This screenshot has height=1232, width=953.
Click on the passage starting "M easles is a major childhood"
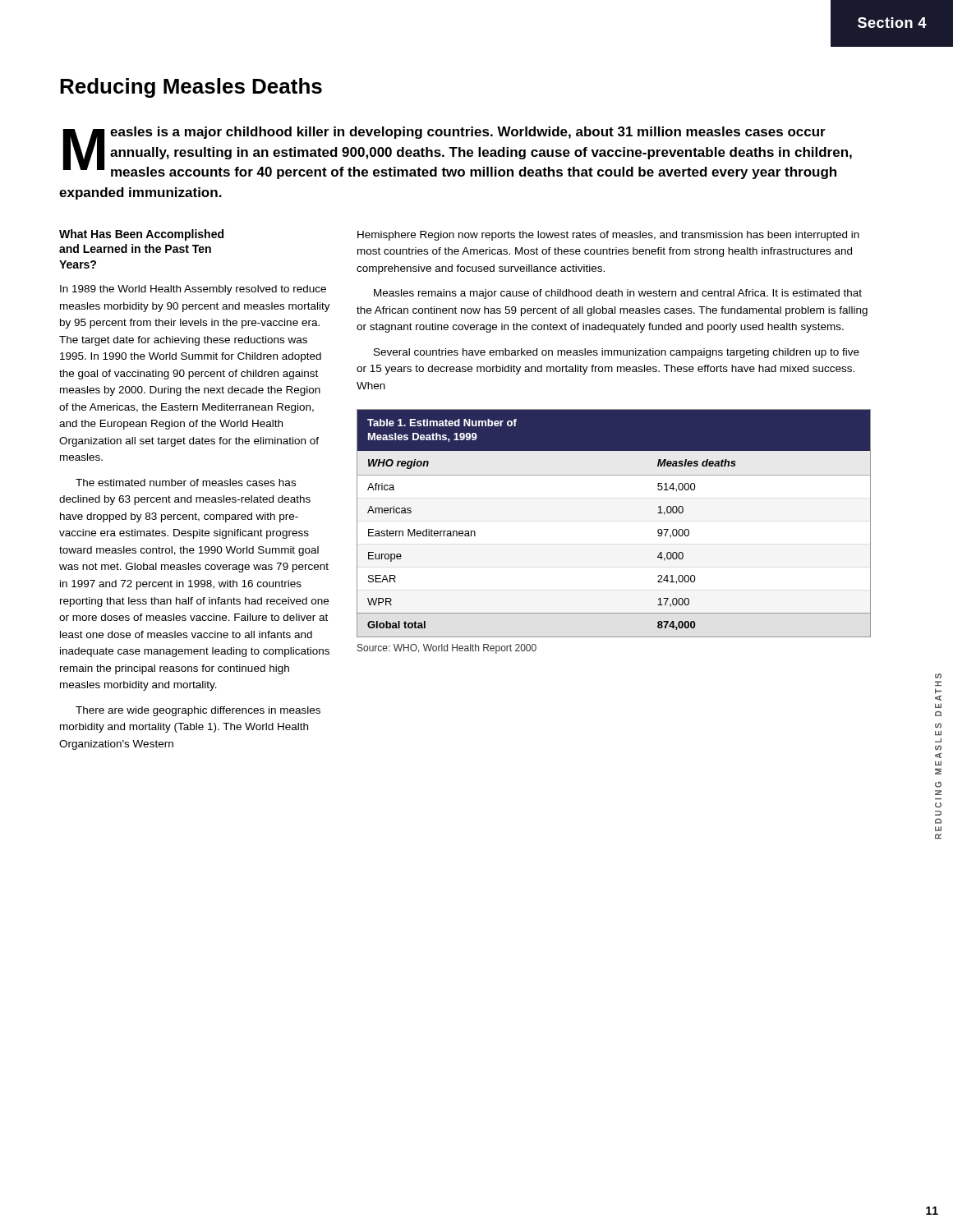click(465, 163)
